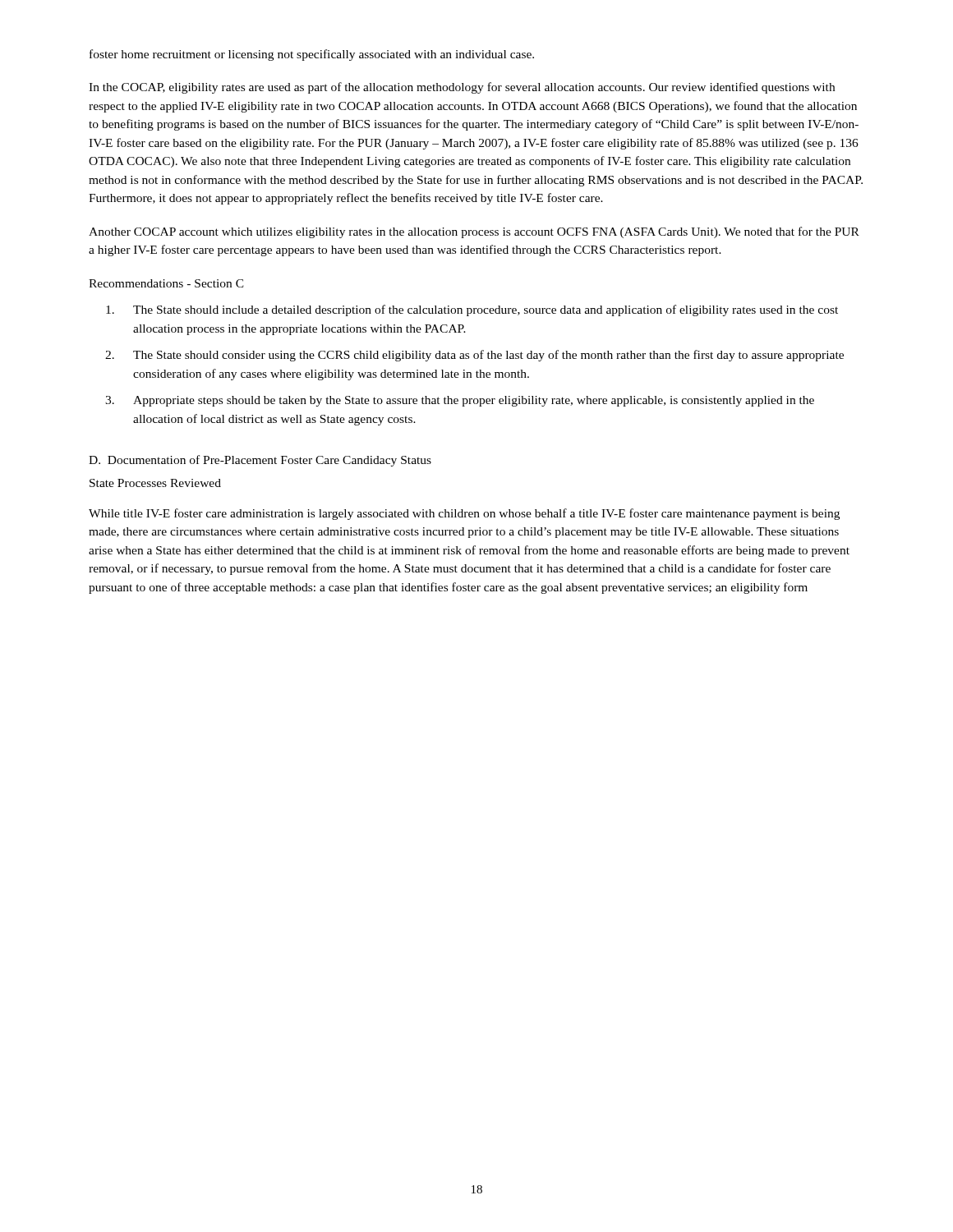Viewport: 953px width, 1232px height.
Task: Locate the block starting "State Processes Reviewed"
Action: pyautogui.click(x=155, y=483)
